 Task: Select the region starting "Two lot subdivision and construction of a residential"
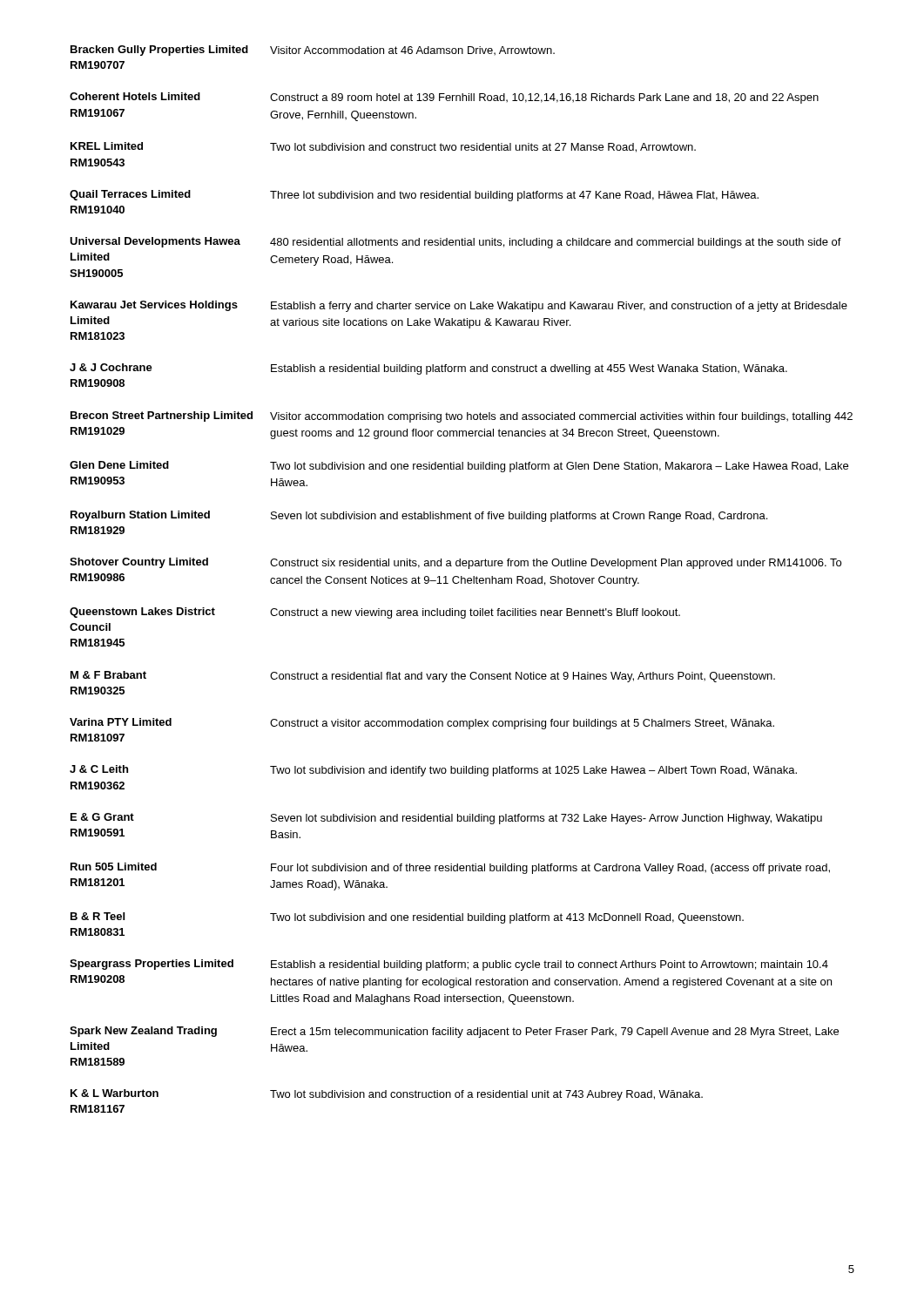[x=487, y=1094]
